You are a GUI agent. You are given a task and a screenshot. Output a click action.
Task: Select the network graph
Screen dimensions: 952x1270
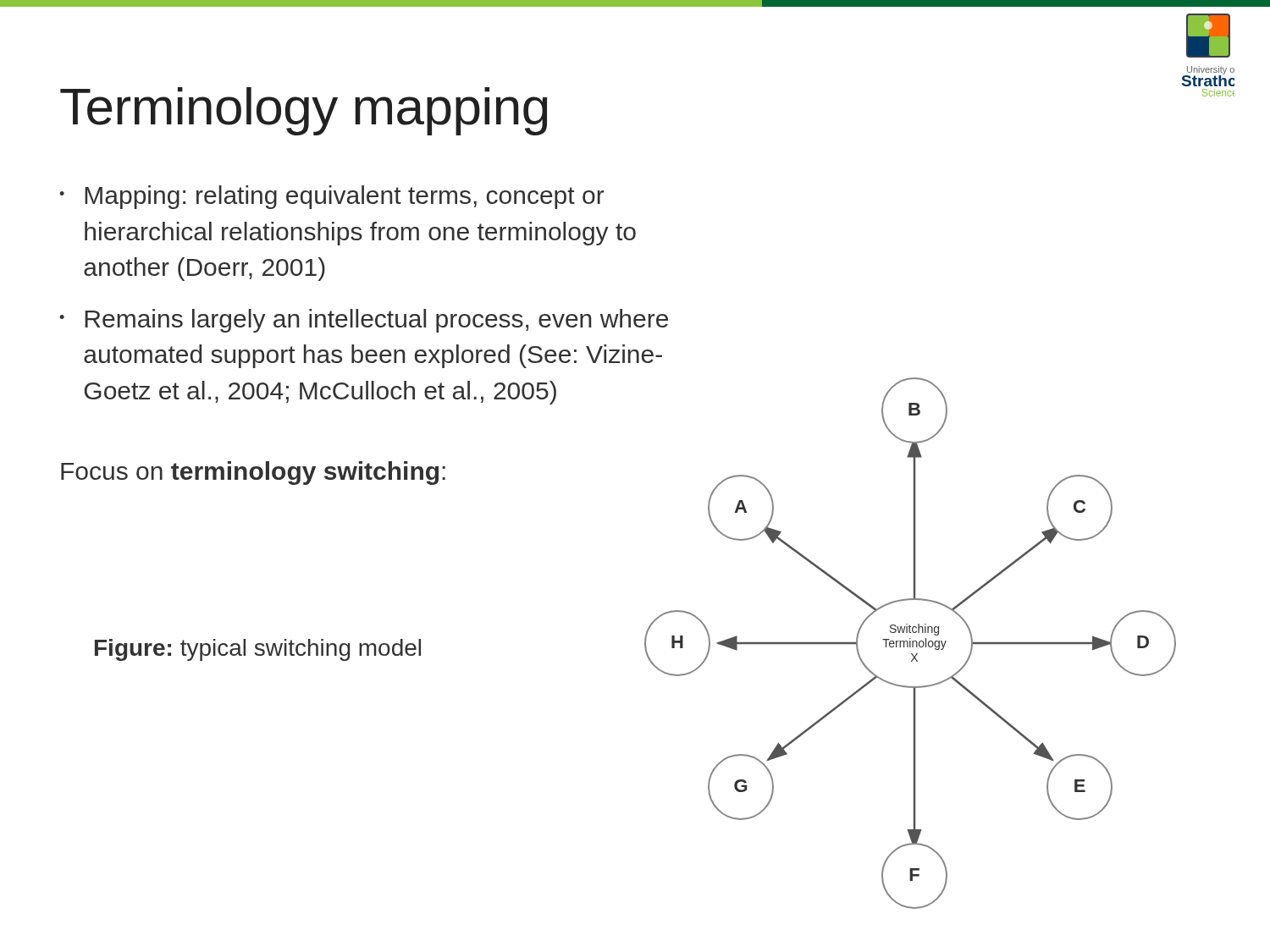[x=914, y=622]
